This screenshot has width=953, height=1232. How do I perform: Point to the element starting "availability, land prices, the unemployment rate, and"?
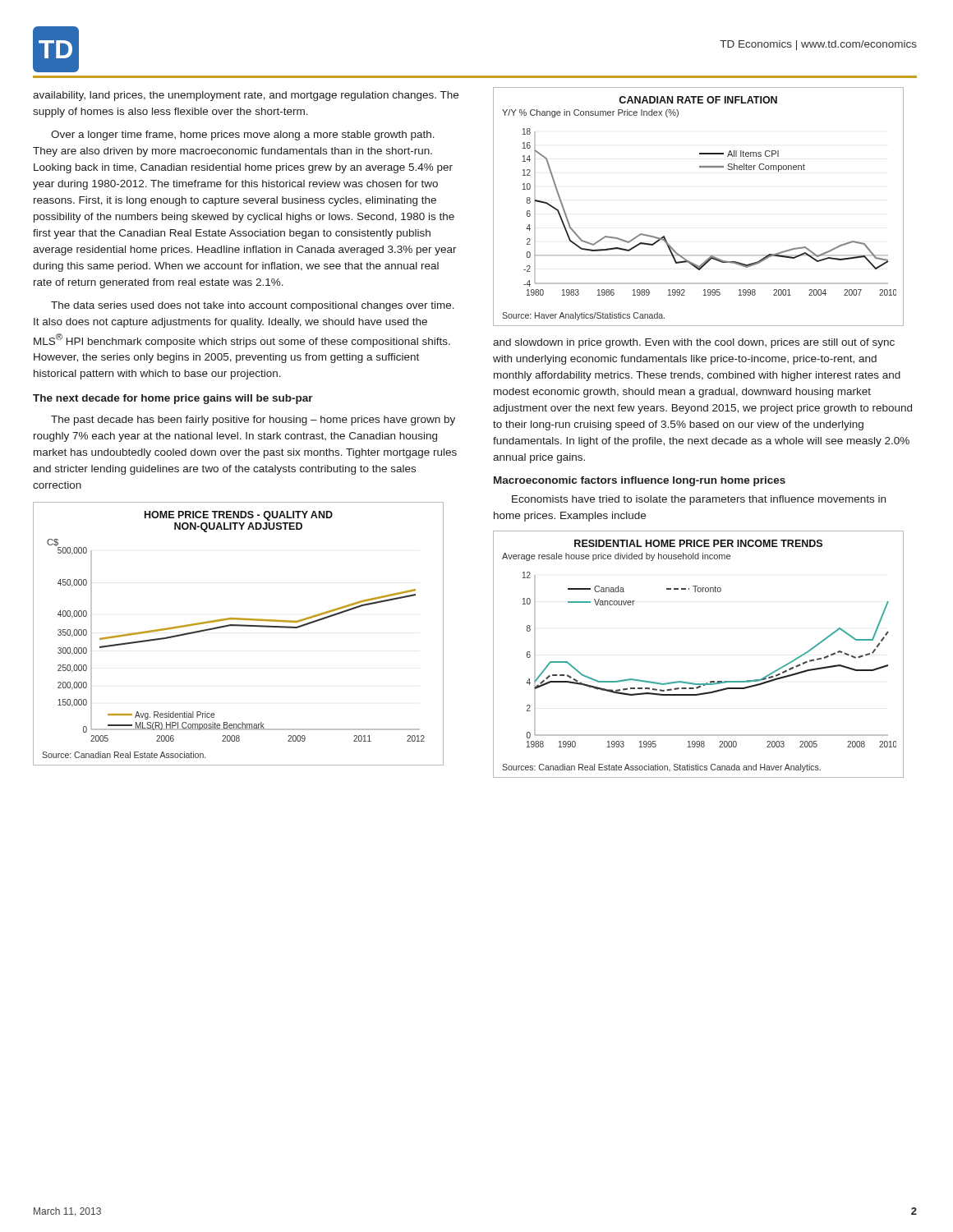coord(246,103)
